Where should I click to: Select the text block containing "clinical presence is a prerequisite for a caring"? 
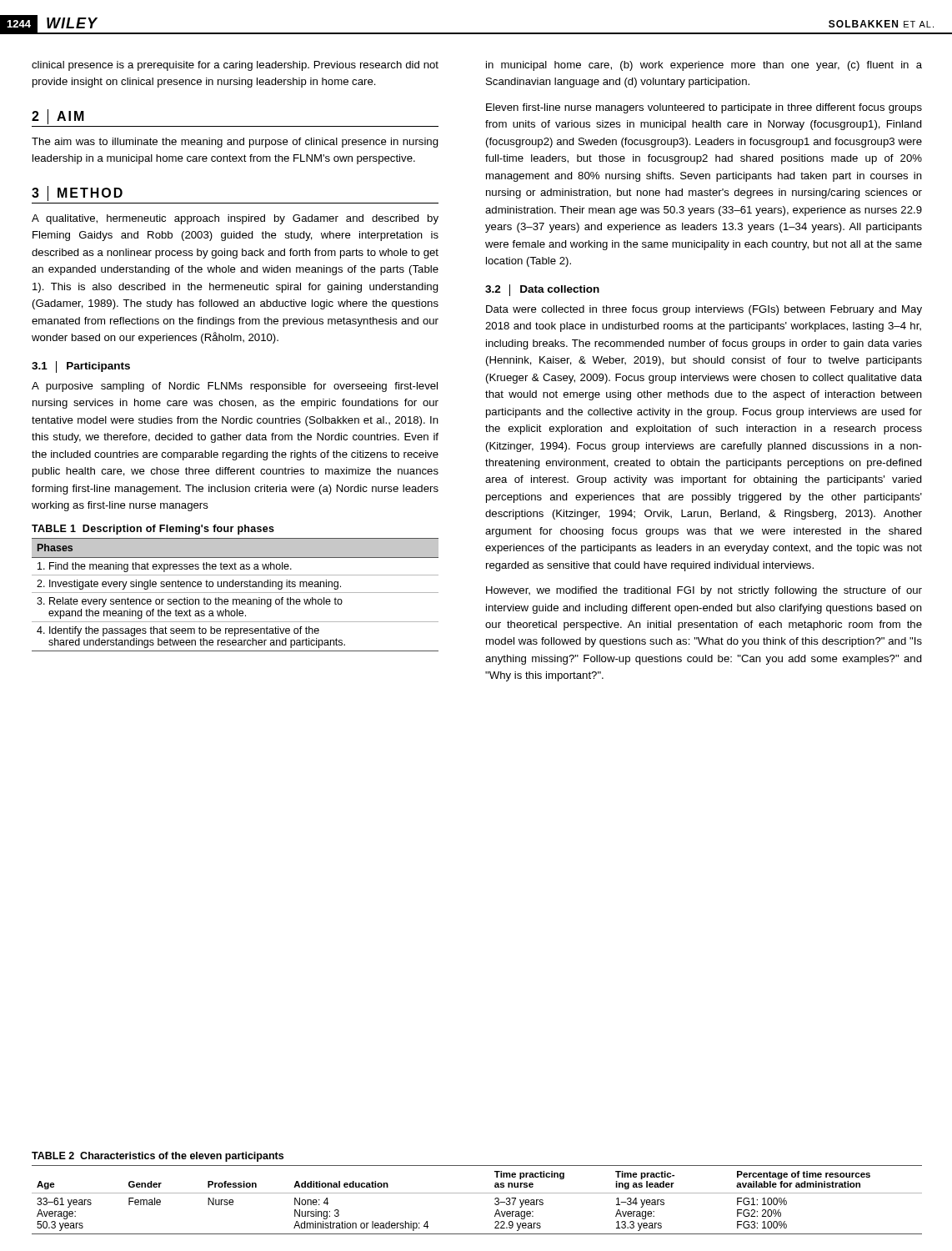pos(235,73)
